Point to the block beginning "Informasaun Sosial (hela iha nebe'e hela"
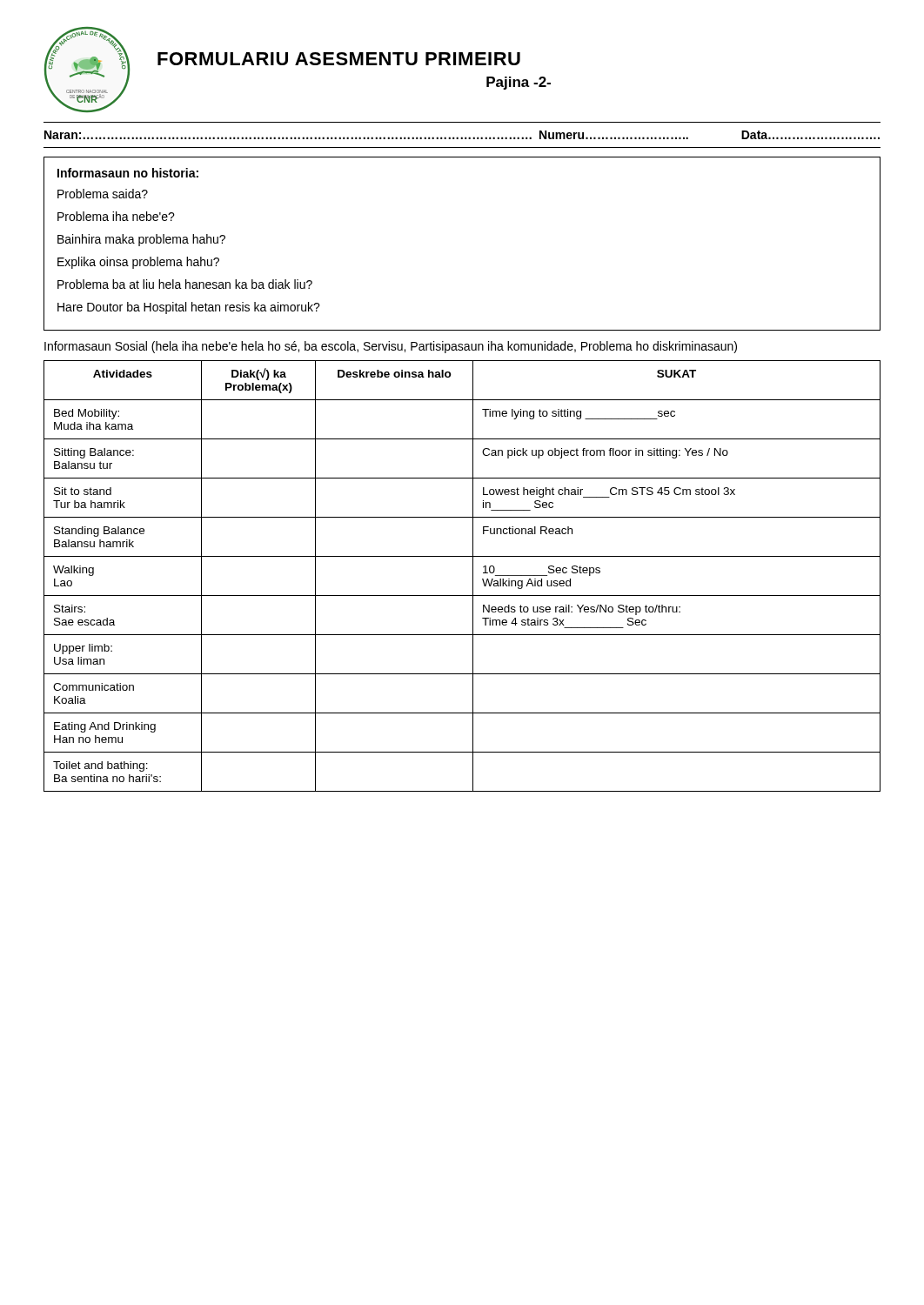 pyautogui.click(x=391, y=346)
